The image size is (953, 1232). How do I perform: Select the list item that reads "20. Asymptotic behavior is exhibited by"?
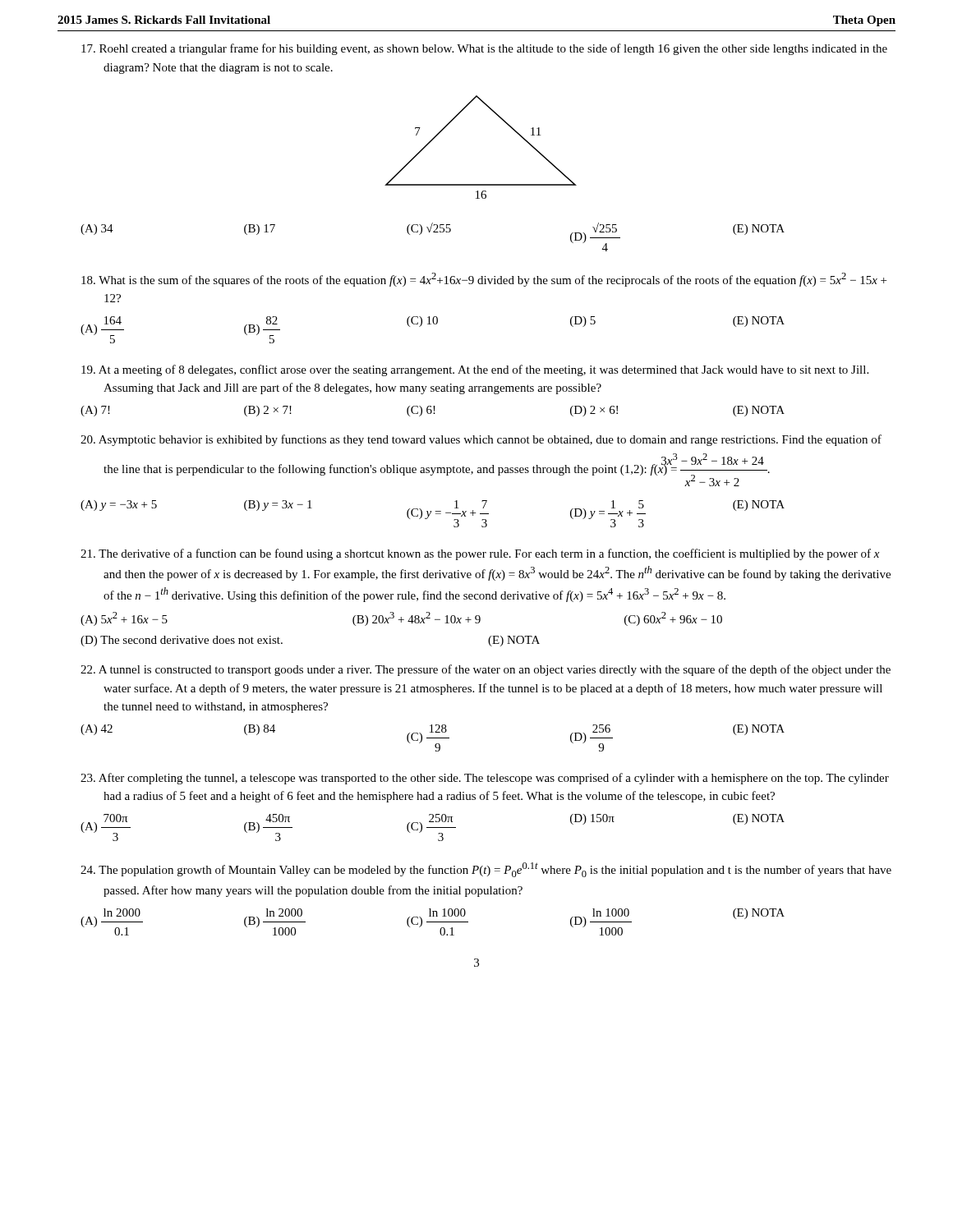(x=488, y=481)
